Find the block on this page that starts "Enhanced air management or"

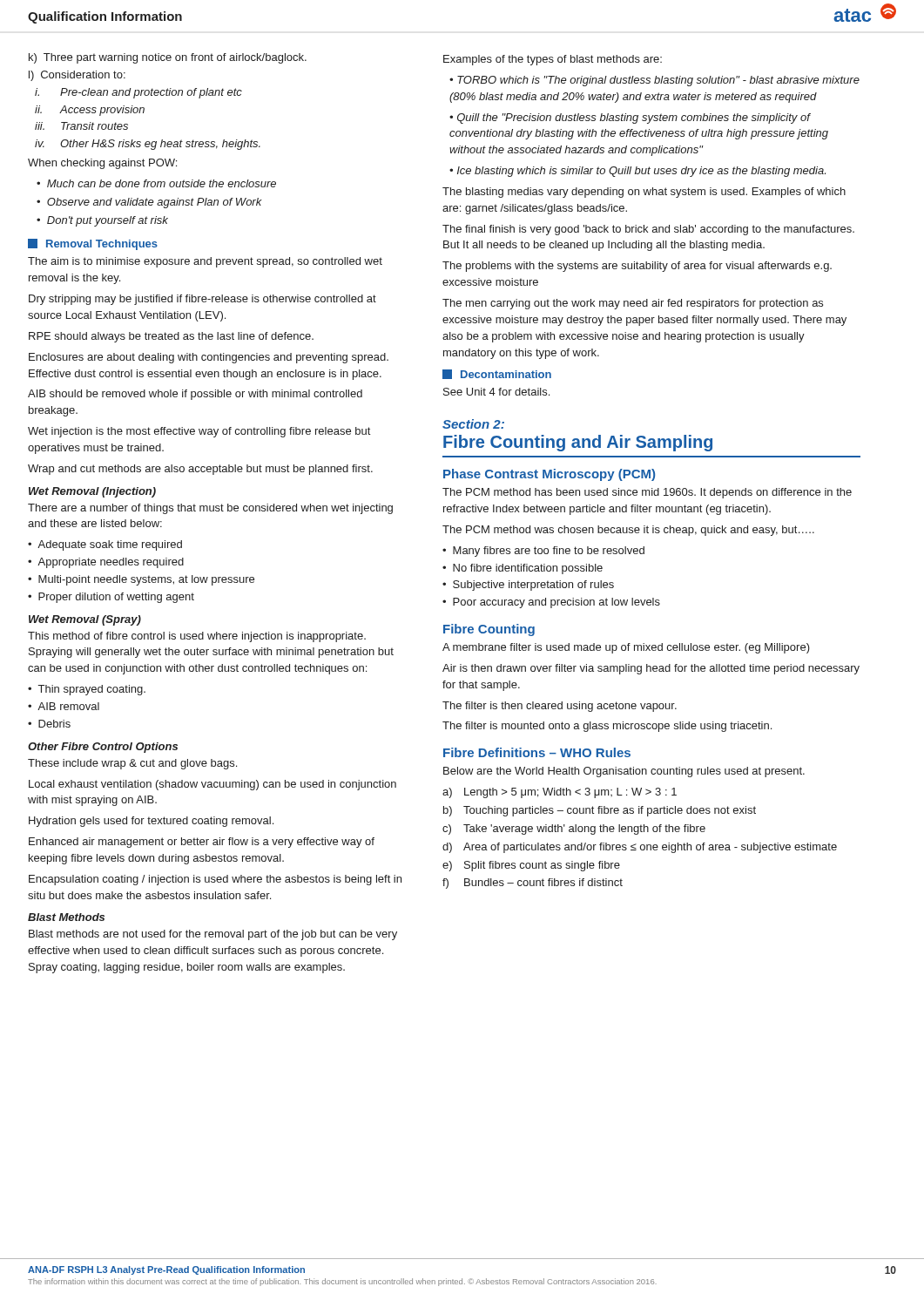pyautogui.click(x=201, y=850)
